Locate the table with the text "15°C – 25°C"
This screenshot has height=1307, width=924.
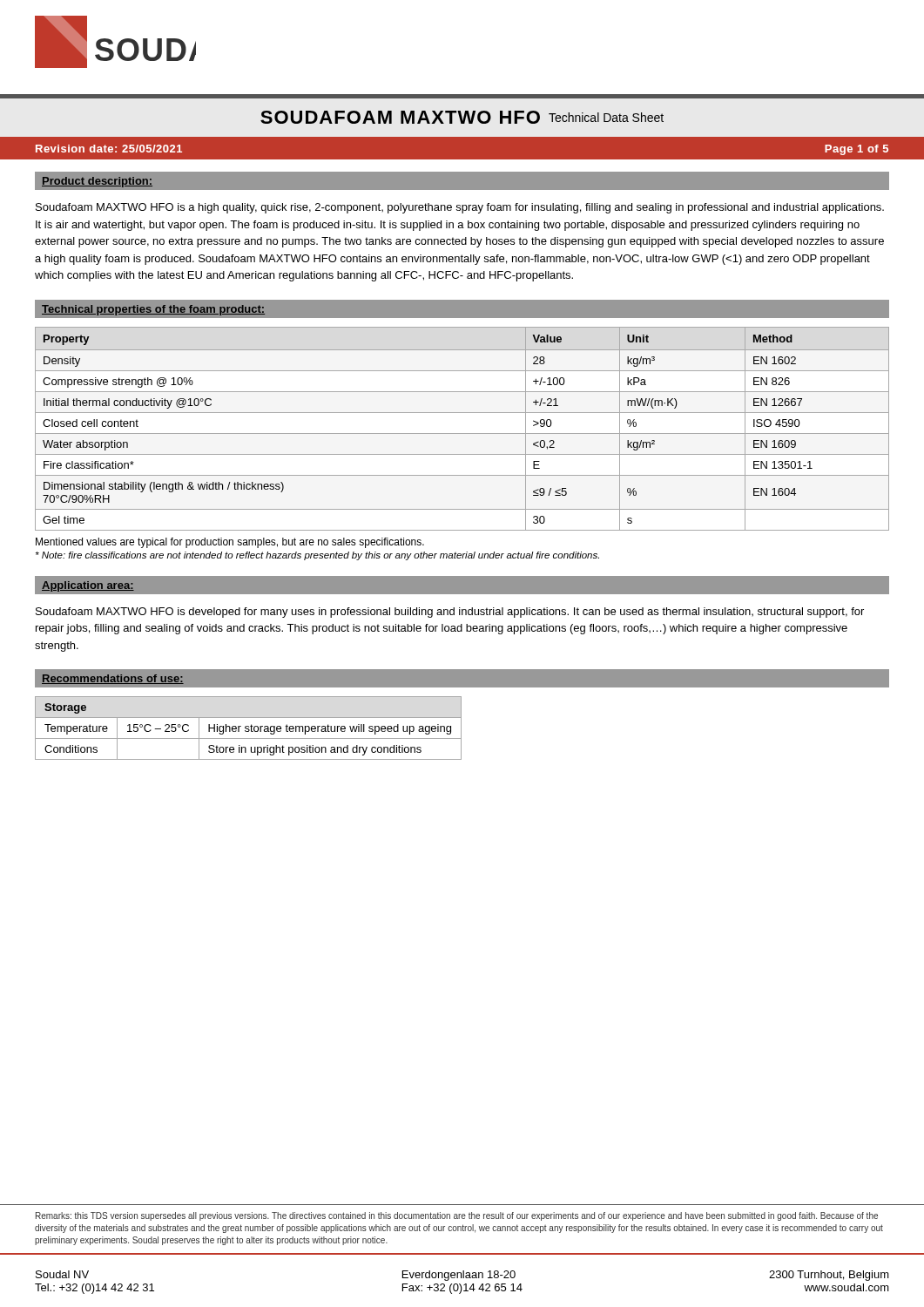[462, 728]
